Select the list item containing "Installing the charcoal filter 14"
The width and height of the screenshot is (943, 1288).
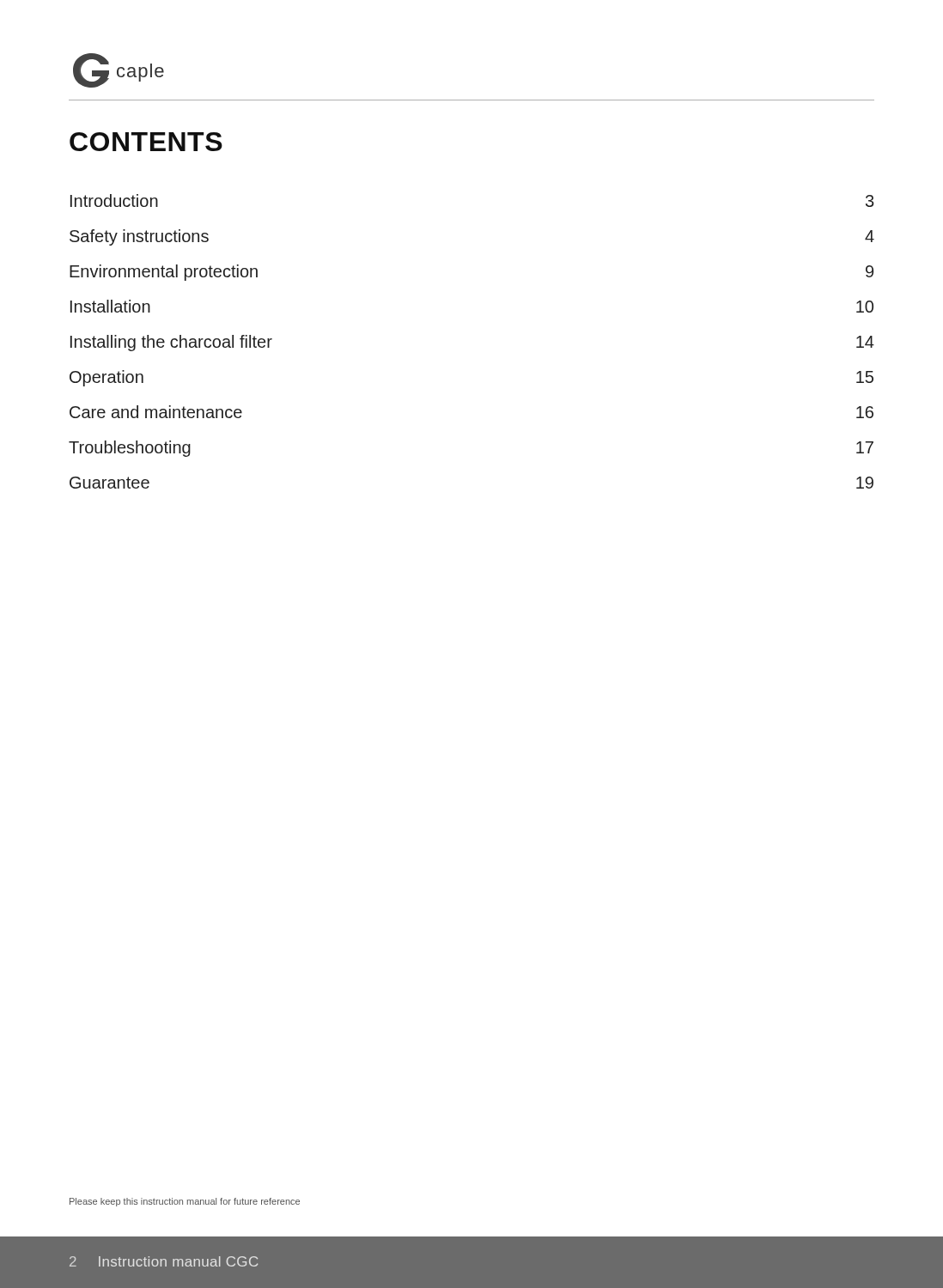click(x=172, y=343)
